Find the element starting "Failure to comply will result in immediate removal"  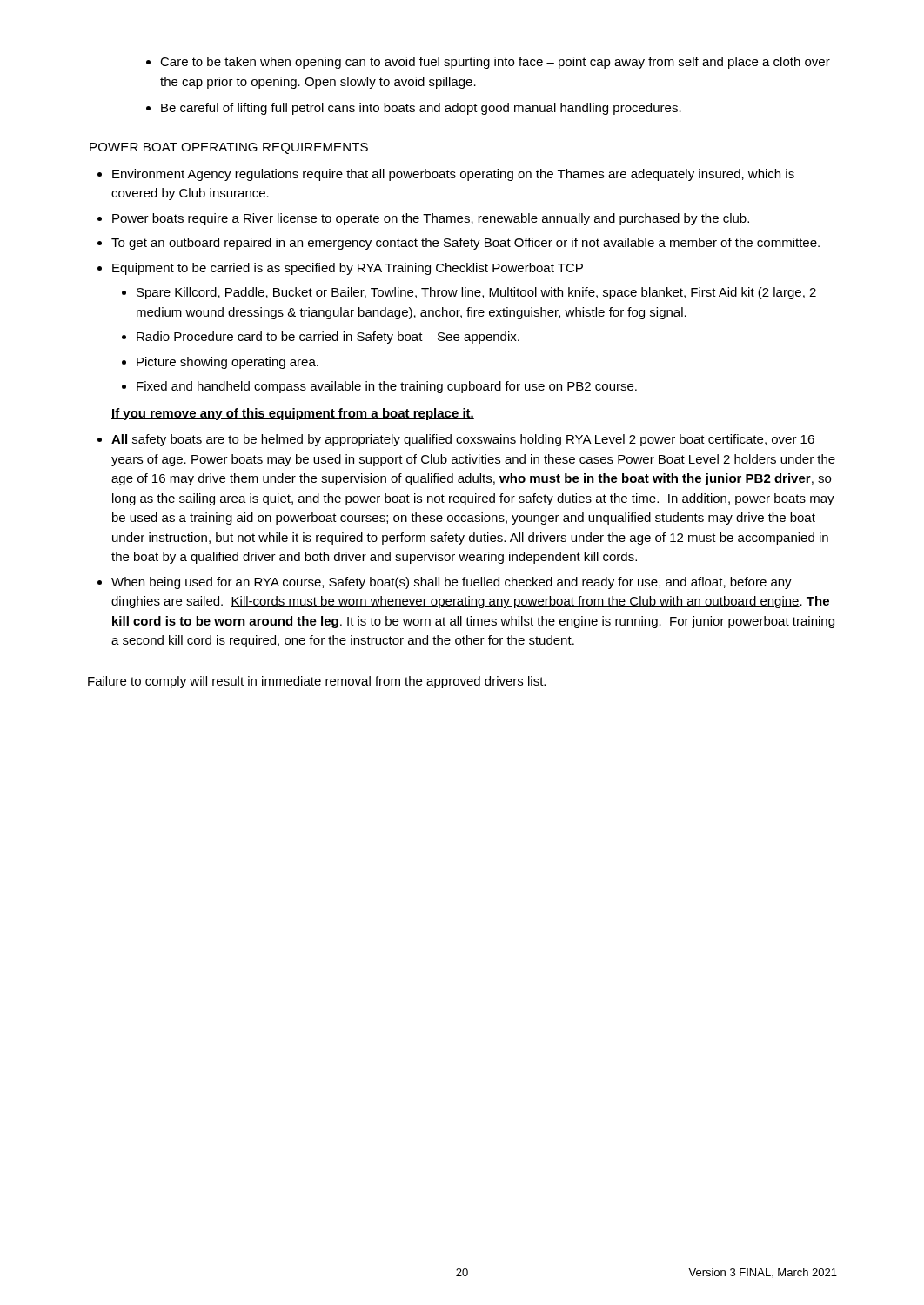(x=317, y=680)
